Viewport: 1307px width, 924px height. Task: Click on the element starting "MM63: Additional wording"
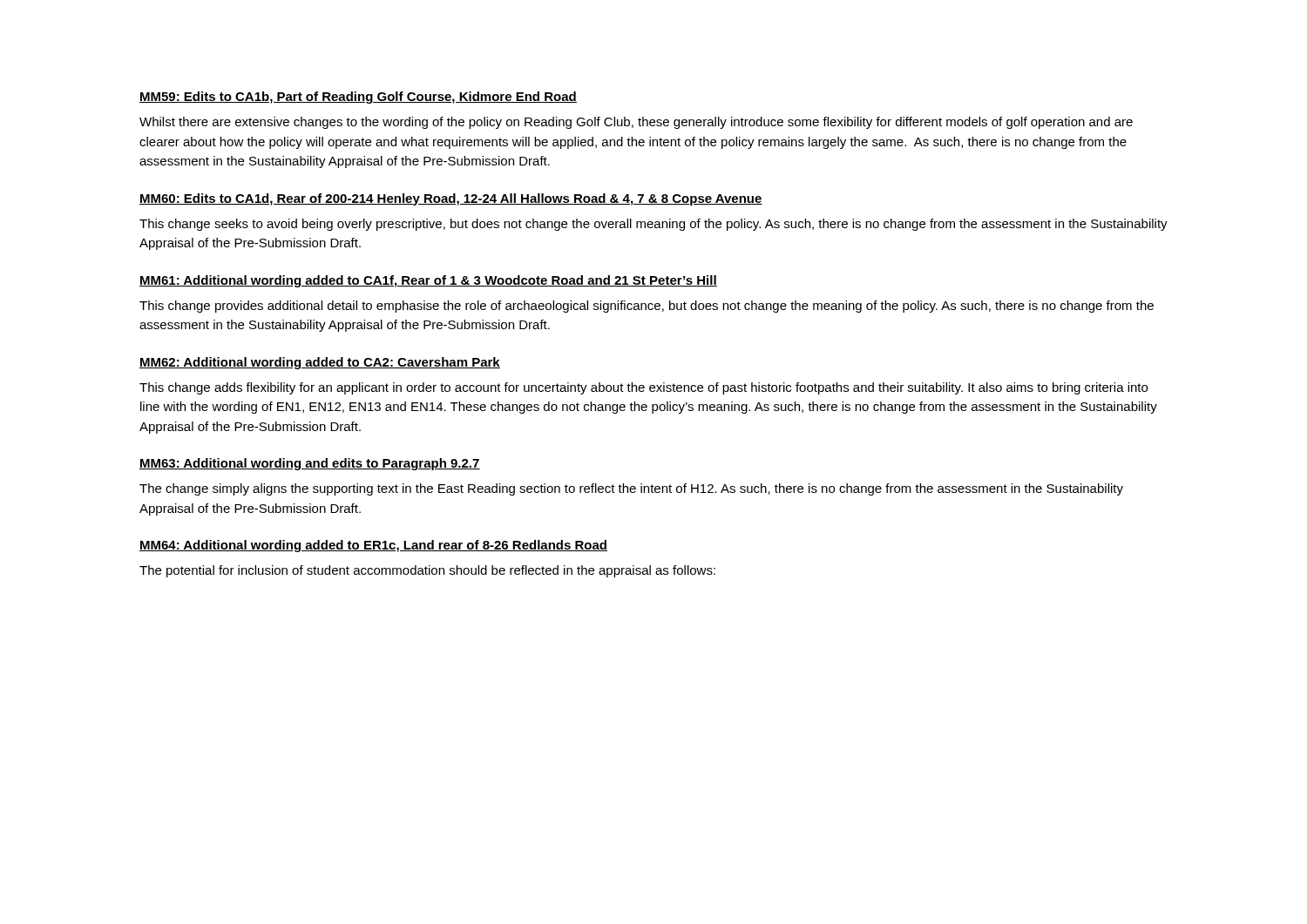pyautogui.click(x=309, y=463)
